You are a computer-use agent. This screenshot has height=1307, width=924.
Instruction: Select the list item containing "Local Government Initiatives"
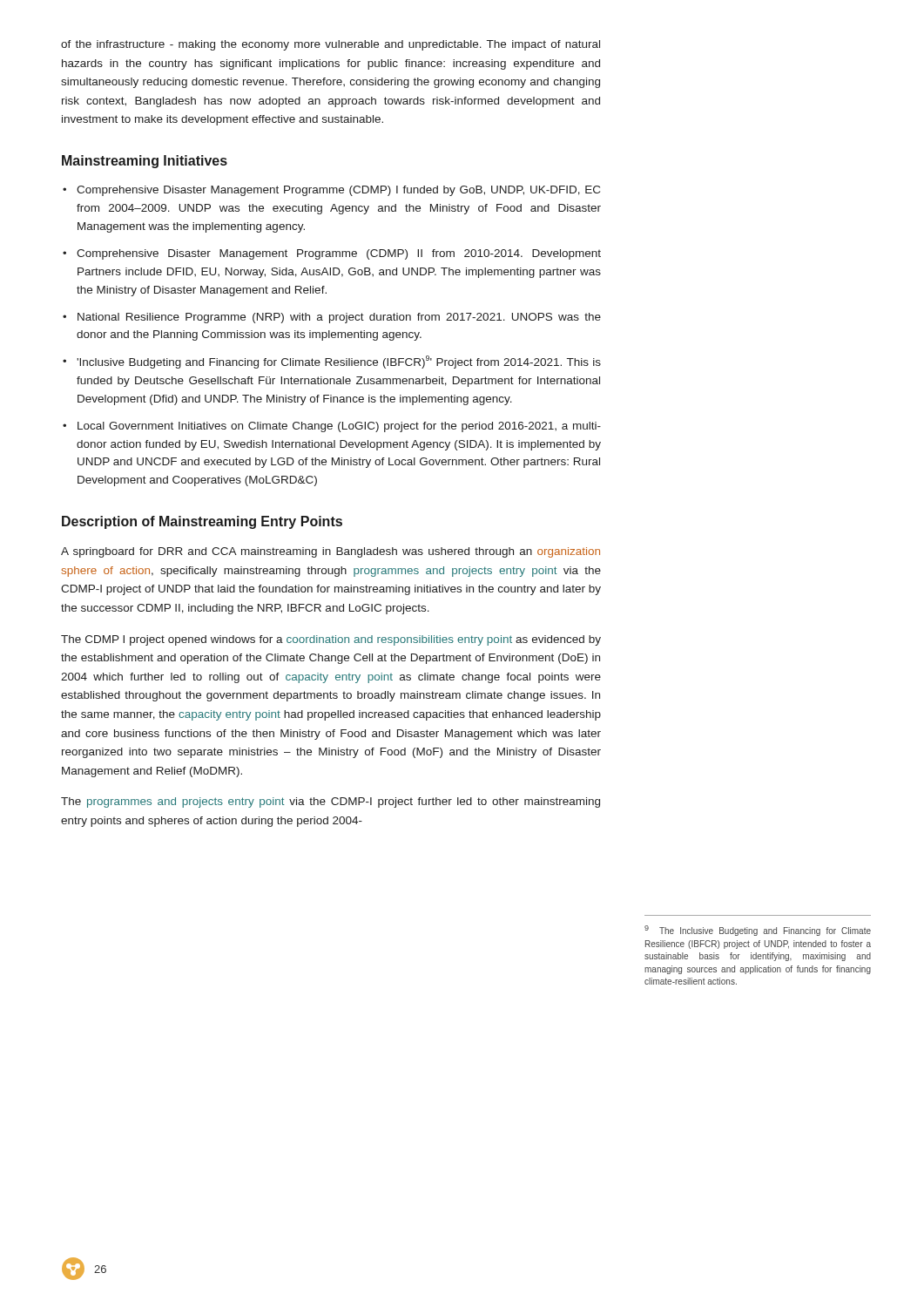point(331,454)
